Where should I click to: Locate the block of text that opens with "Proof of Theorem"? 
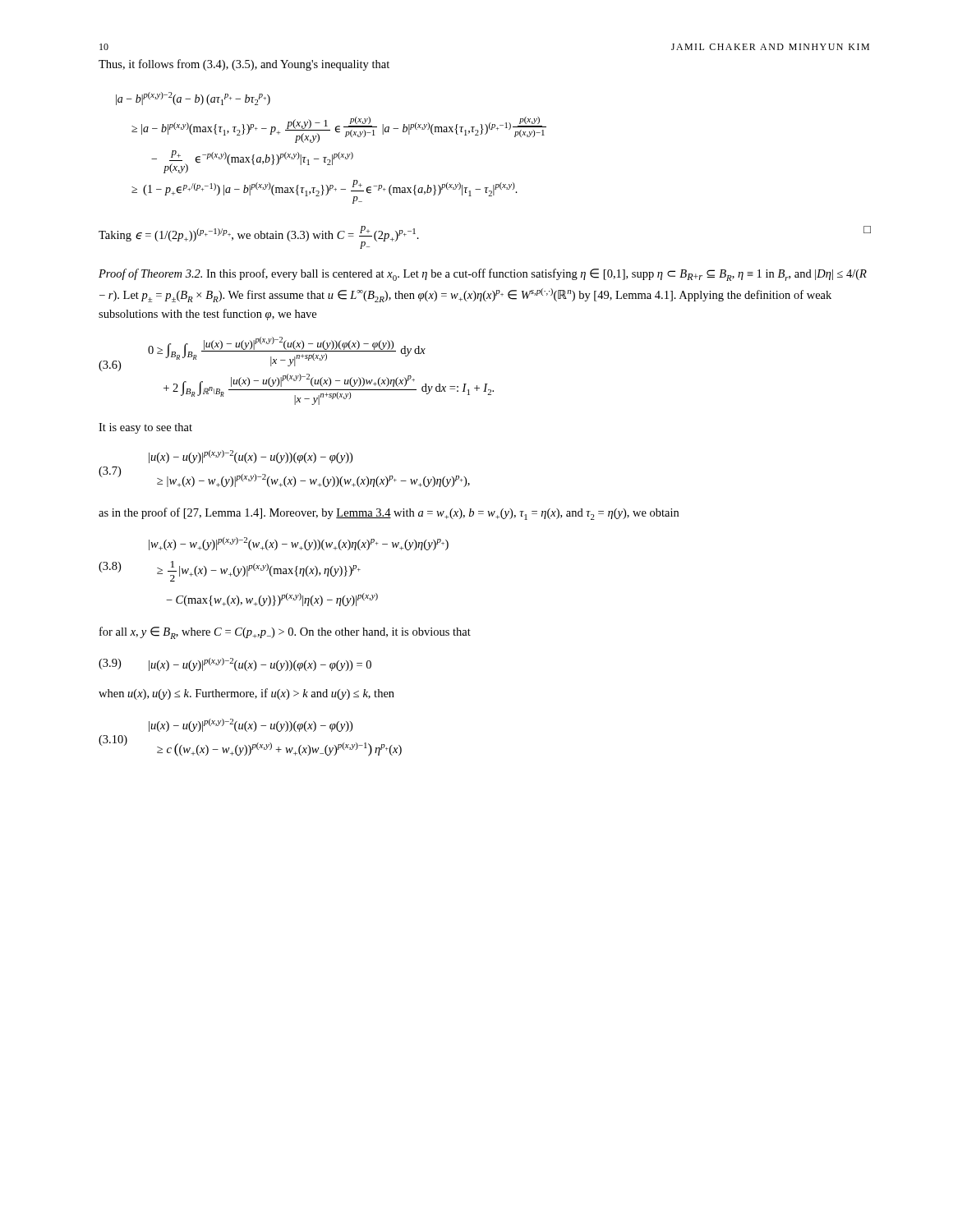[483, 294]
